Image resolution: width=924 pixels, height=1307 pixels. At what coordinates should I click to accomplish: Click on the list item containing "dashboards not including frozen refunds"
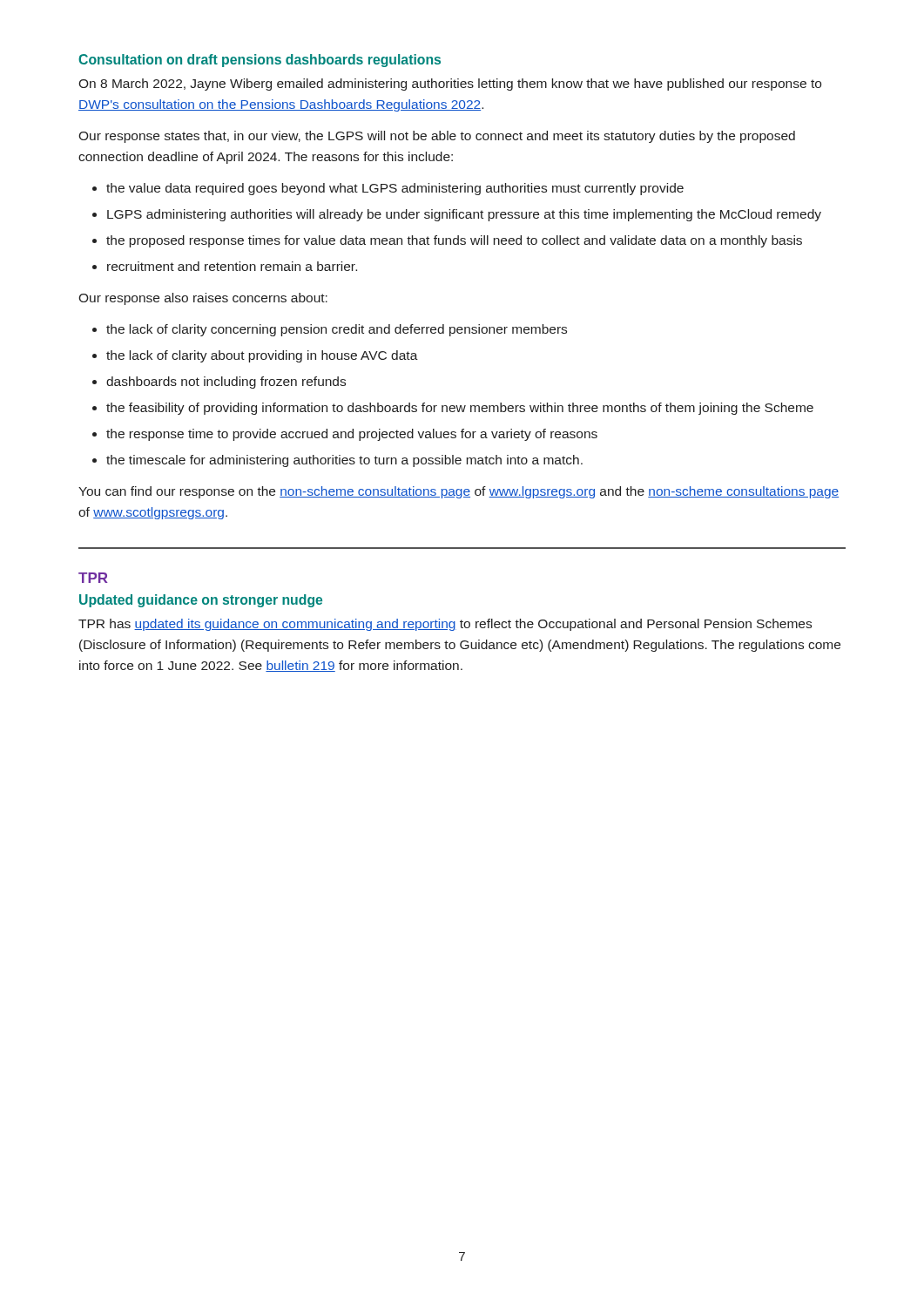click(226, 381)
